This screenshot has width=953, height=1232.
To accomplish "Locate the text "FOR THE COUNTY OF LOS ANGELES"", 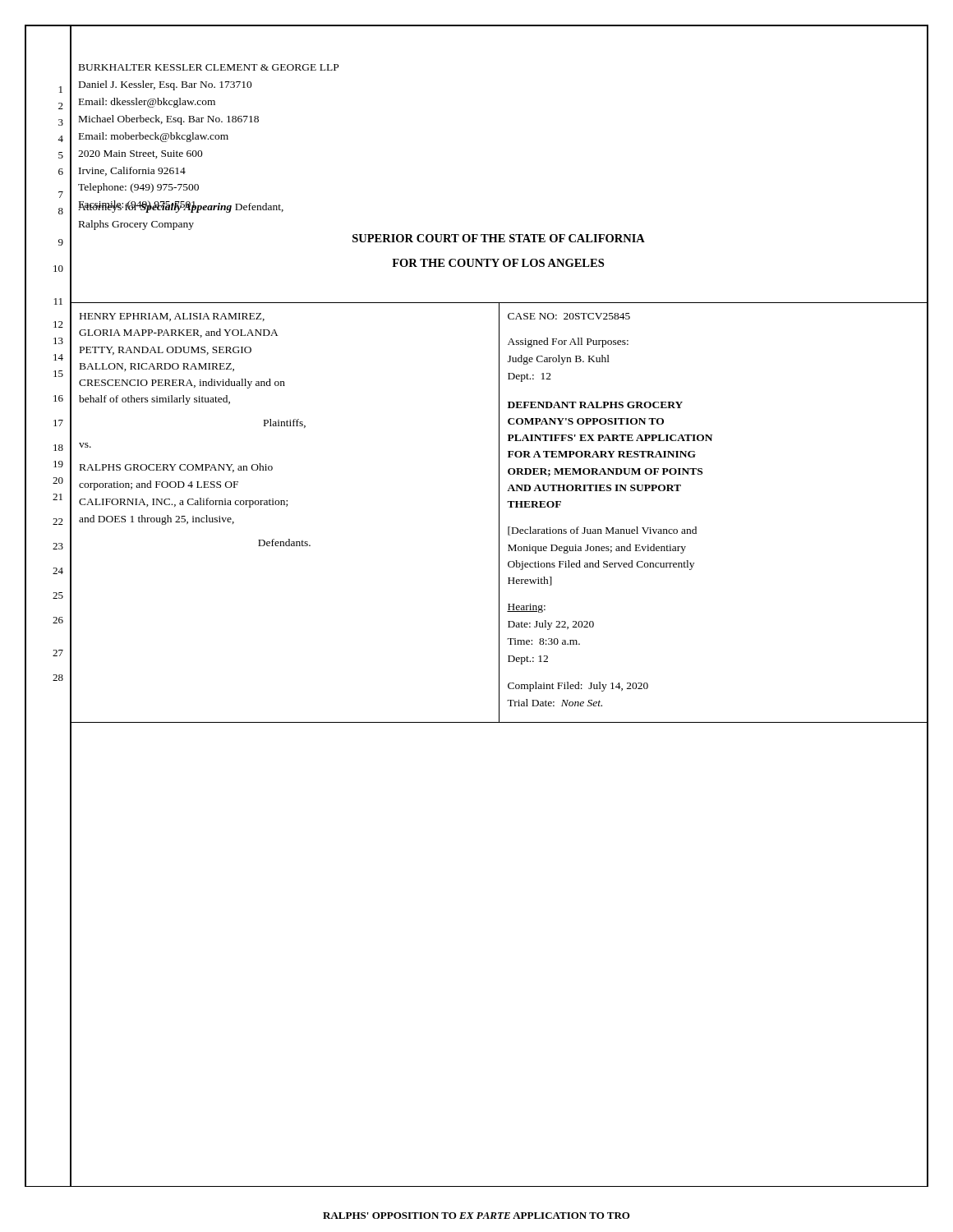I will point(498,263).
